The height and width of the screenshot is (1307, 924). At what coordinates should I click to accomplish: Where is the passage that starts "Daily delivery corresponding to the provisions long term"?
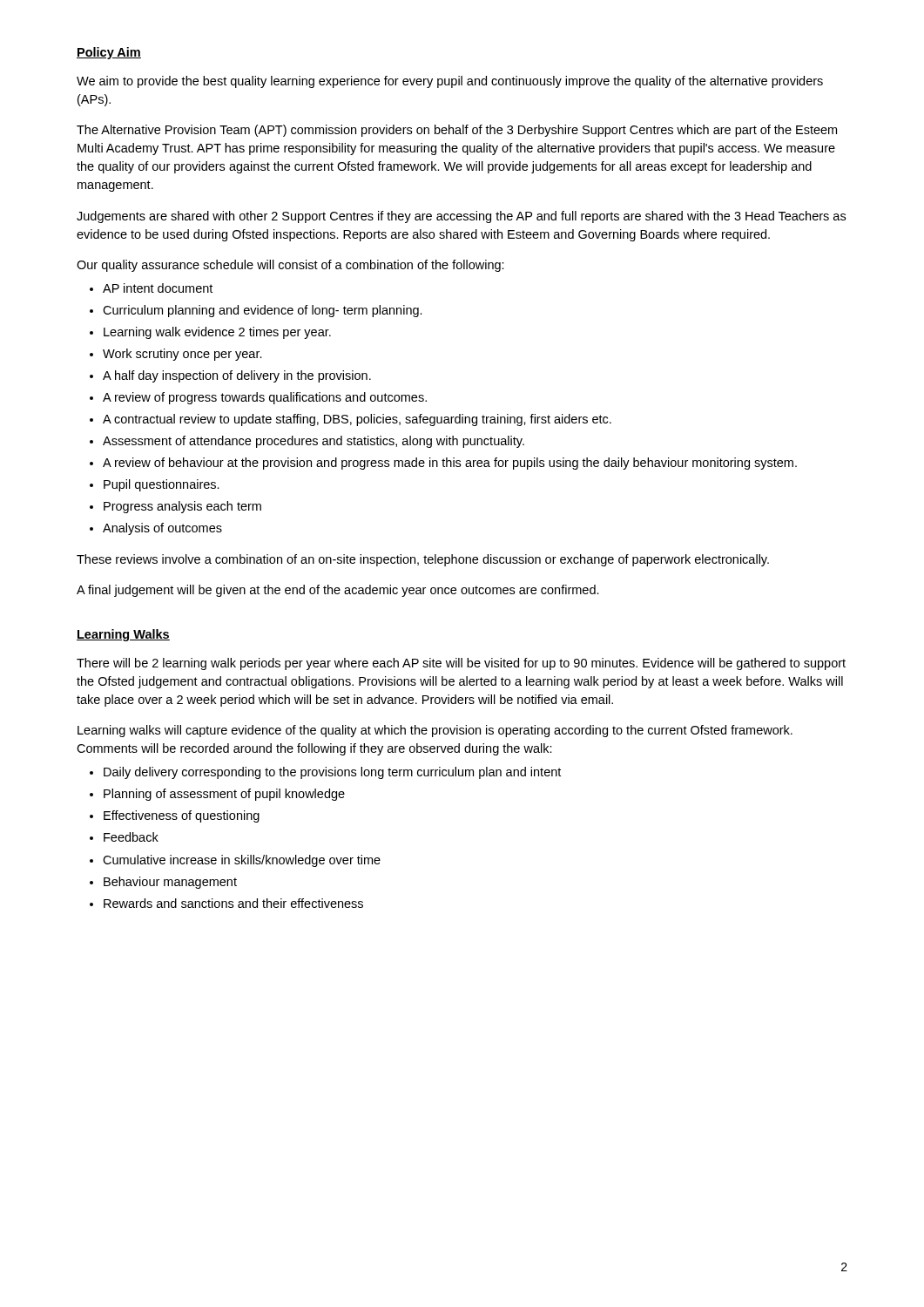pyautogui.click(x=475, y=773)
